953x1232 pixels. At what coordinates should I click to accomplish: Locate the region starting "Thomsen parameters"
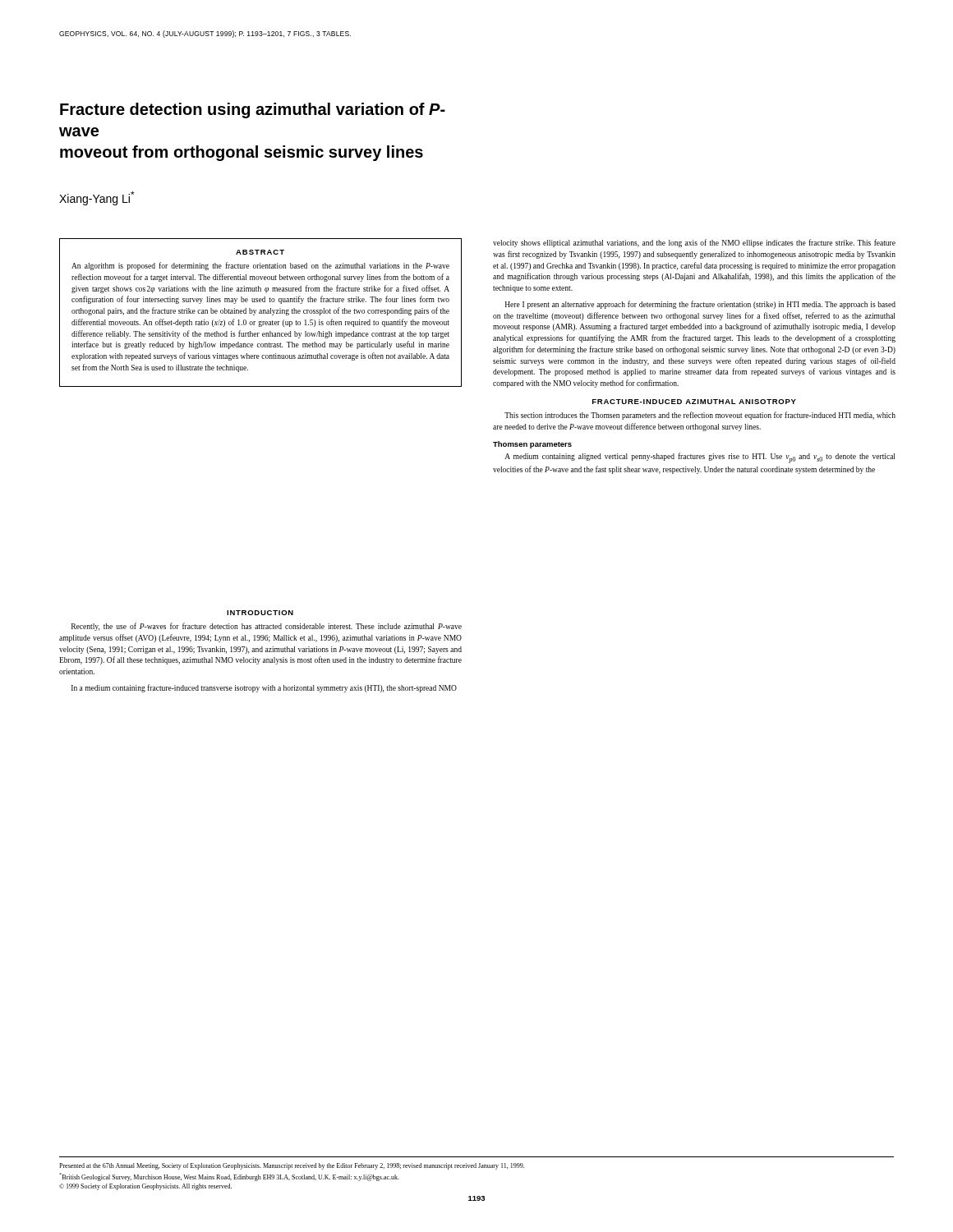694,444
